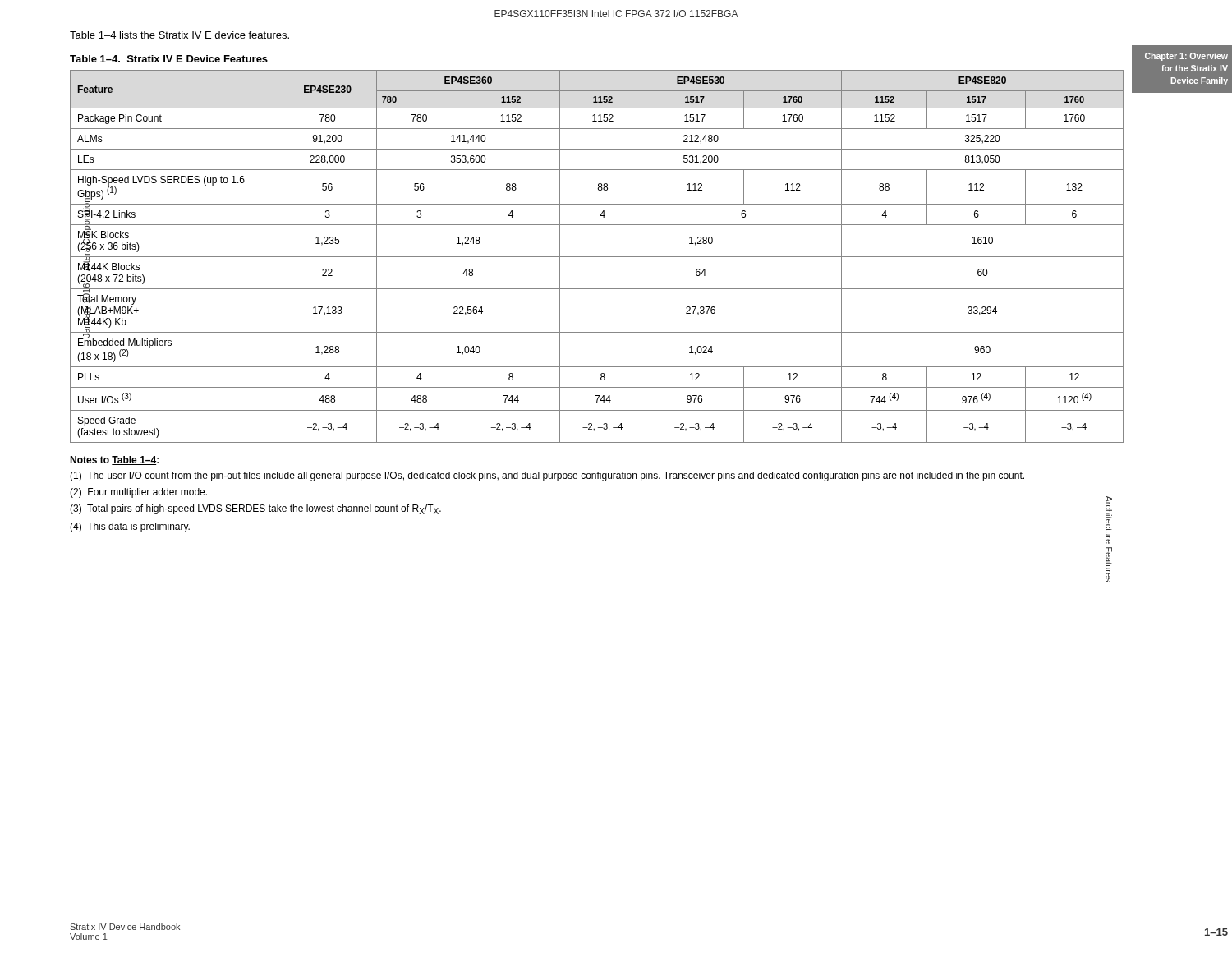Find the region starting "(4) This data is preliminary."
This screenshot has width=1232, height=953.
point(130,527)
